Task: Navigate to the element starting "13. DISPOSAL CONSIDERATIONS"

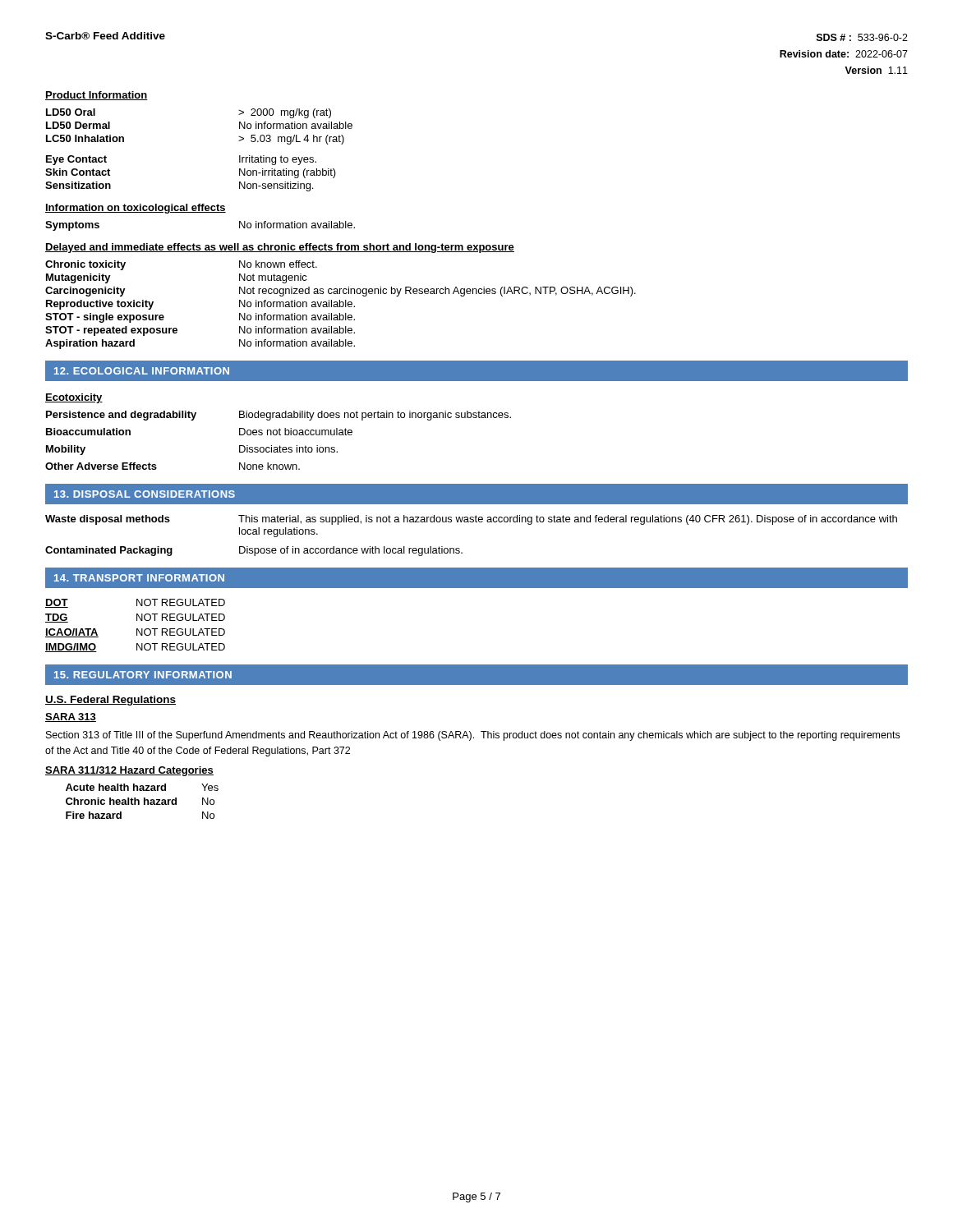Action: click(144, 494)
